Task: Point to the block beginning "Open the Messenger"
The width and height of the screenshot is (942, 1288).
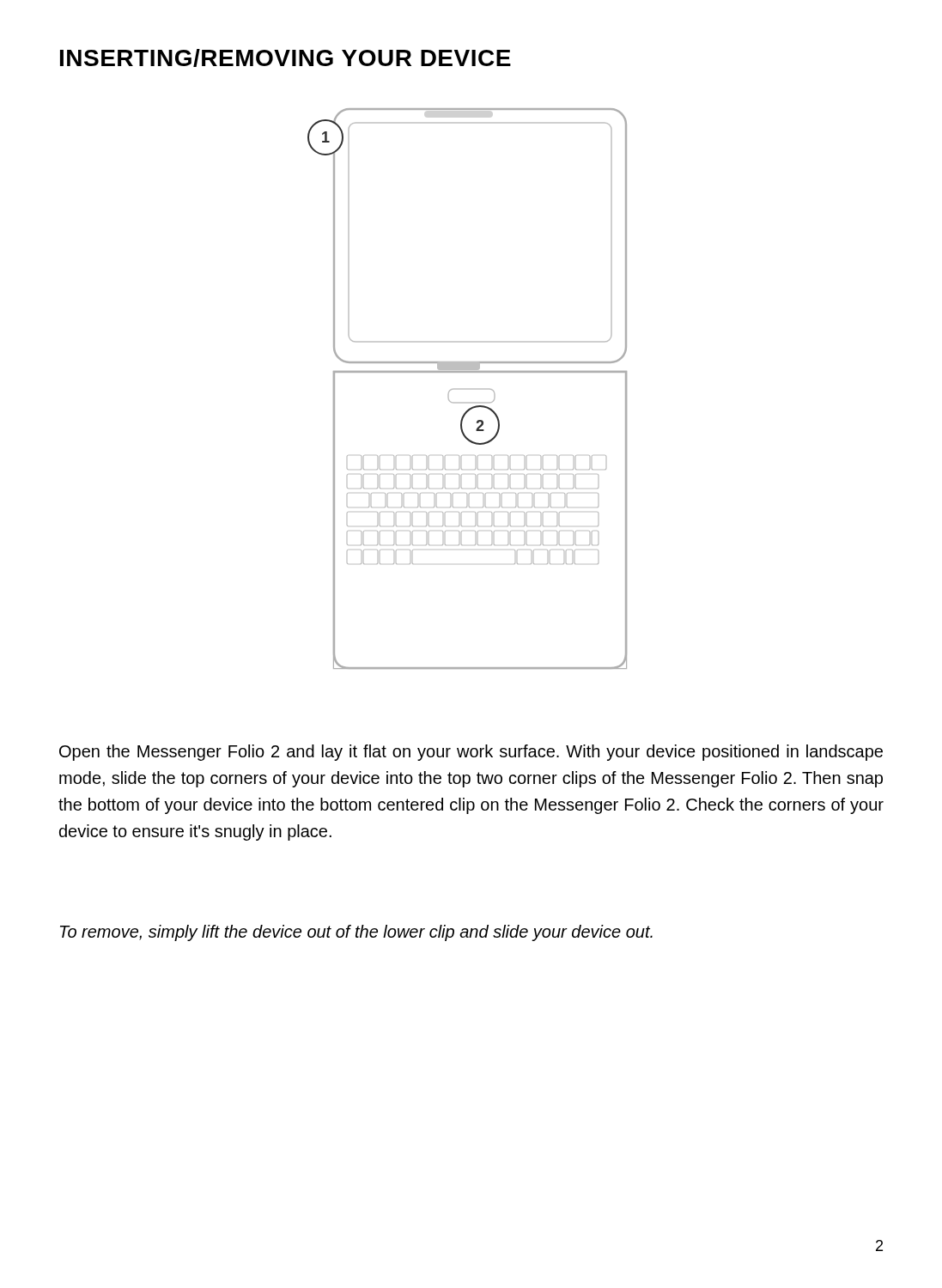Action: coord(471,791)
